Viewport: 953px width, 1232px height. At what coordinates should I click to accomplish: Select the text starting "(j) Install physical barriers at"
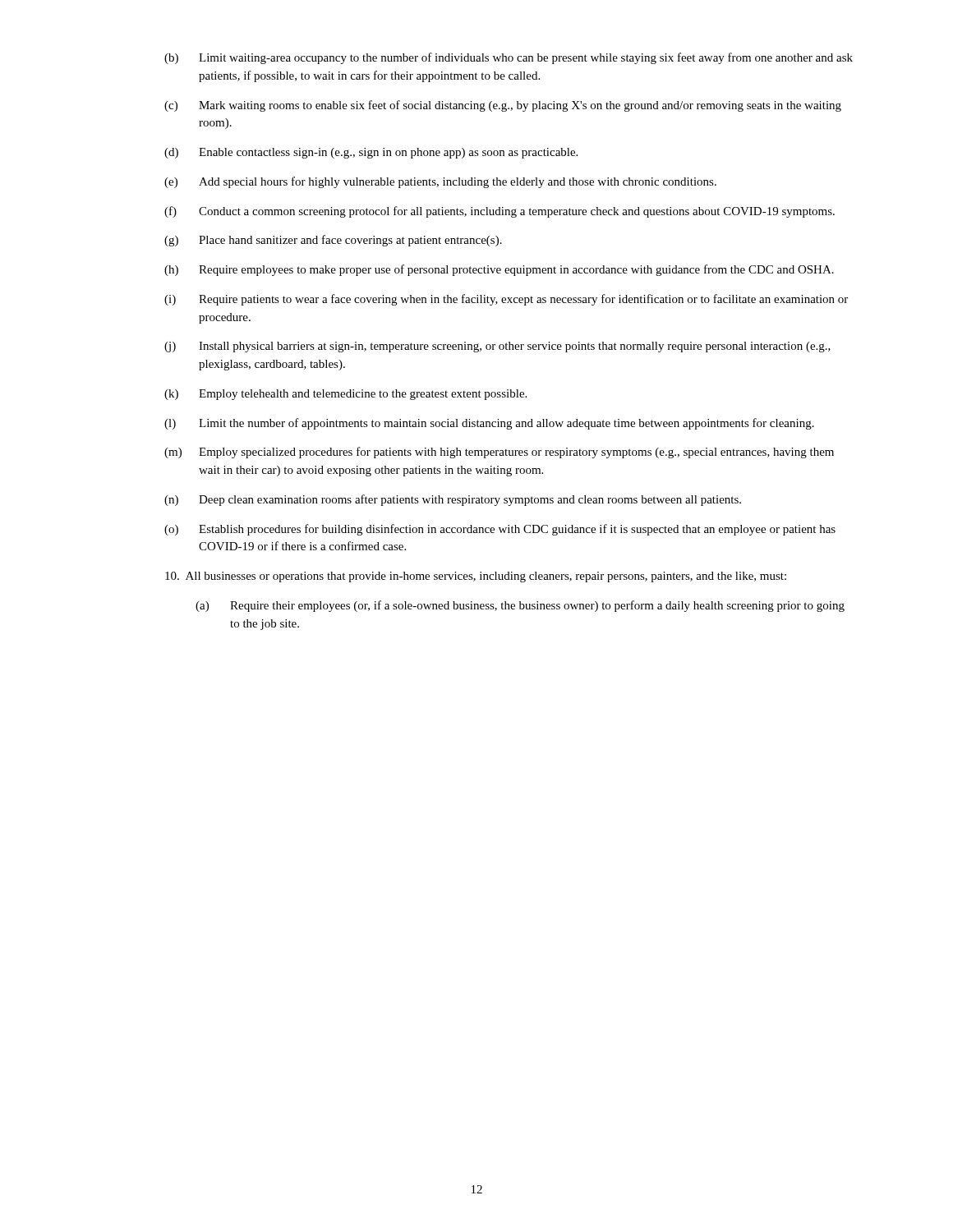pos(509,356)
